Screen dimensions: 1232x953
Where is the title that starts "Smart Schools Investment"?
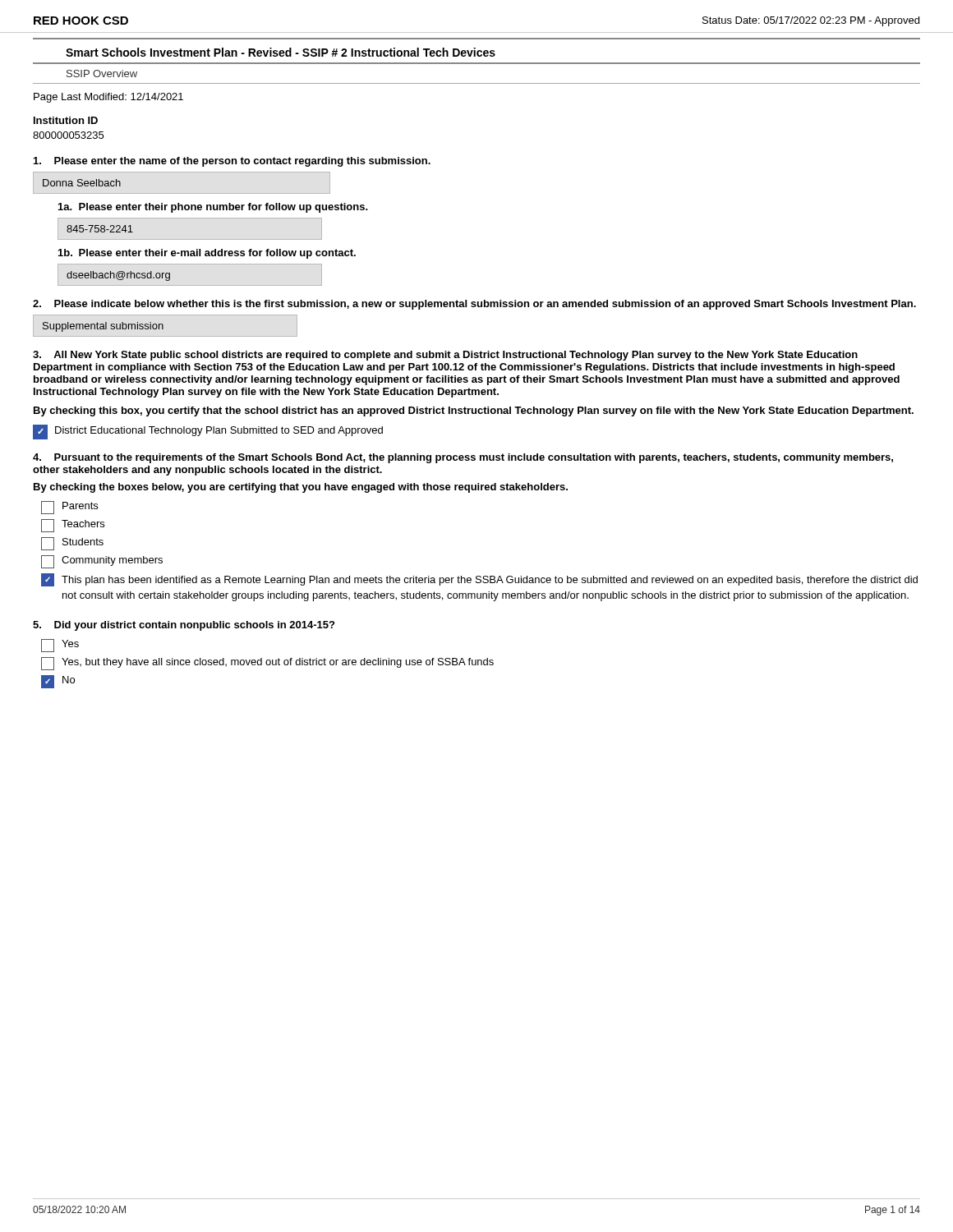coord(281,53)
